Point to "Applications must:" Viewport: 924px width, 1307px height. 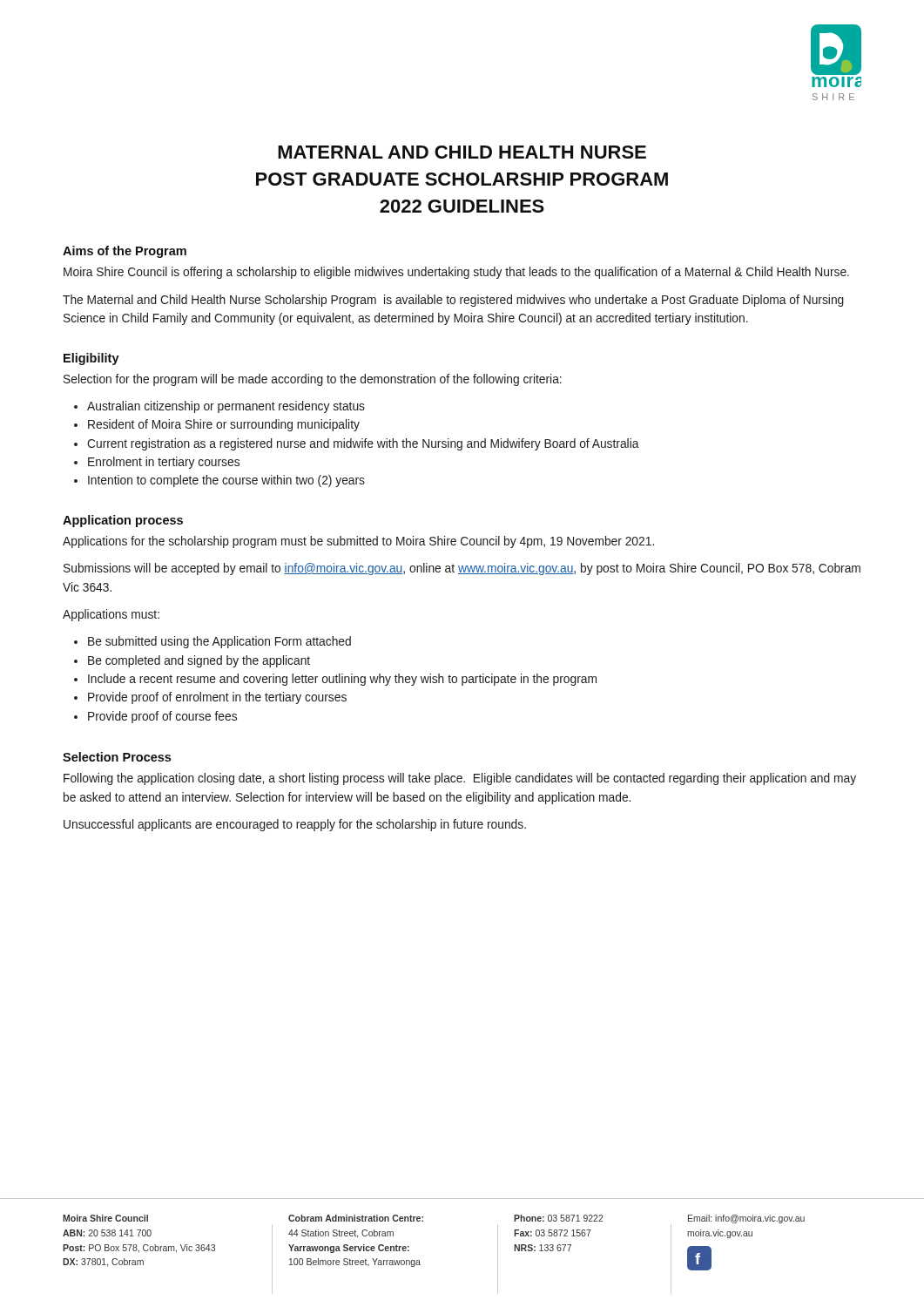[x=111, y=615]
